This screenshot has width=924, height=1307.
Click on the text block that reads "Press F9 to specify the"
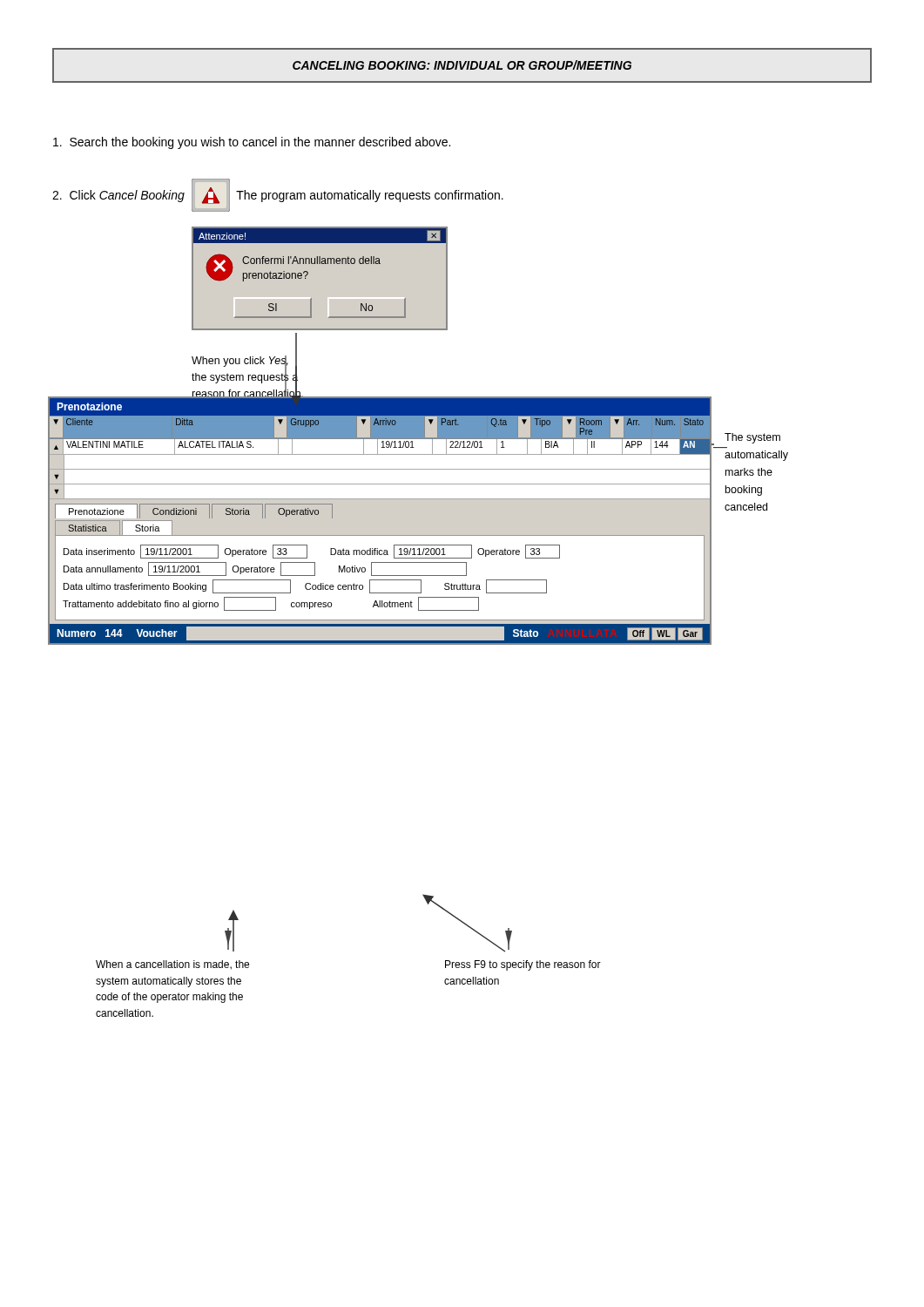(522, 973)
